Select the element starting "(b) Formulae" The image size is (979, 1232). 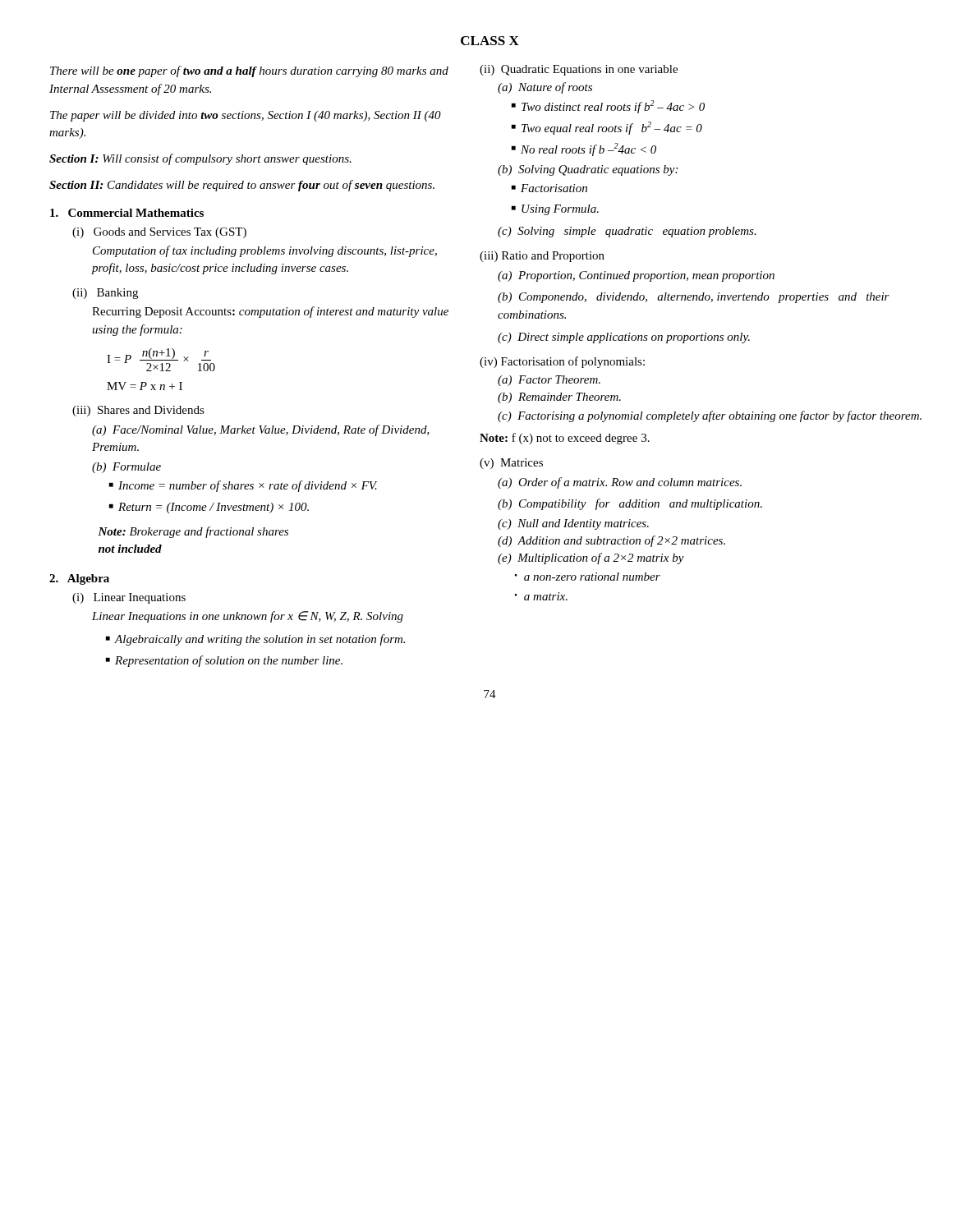click(x=127, y=466)
